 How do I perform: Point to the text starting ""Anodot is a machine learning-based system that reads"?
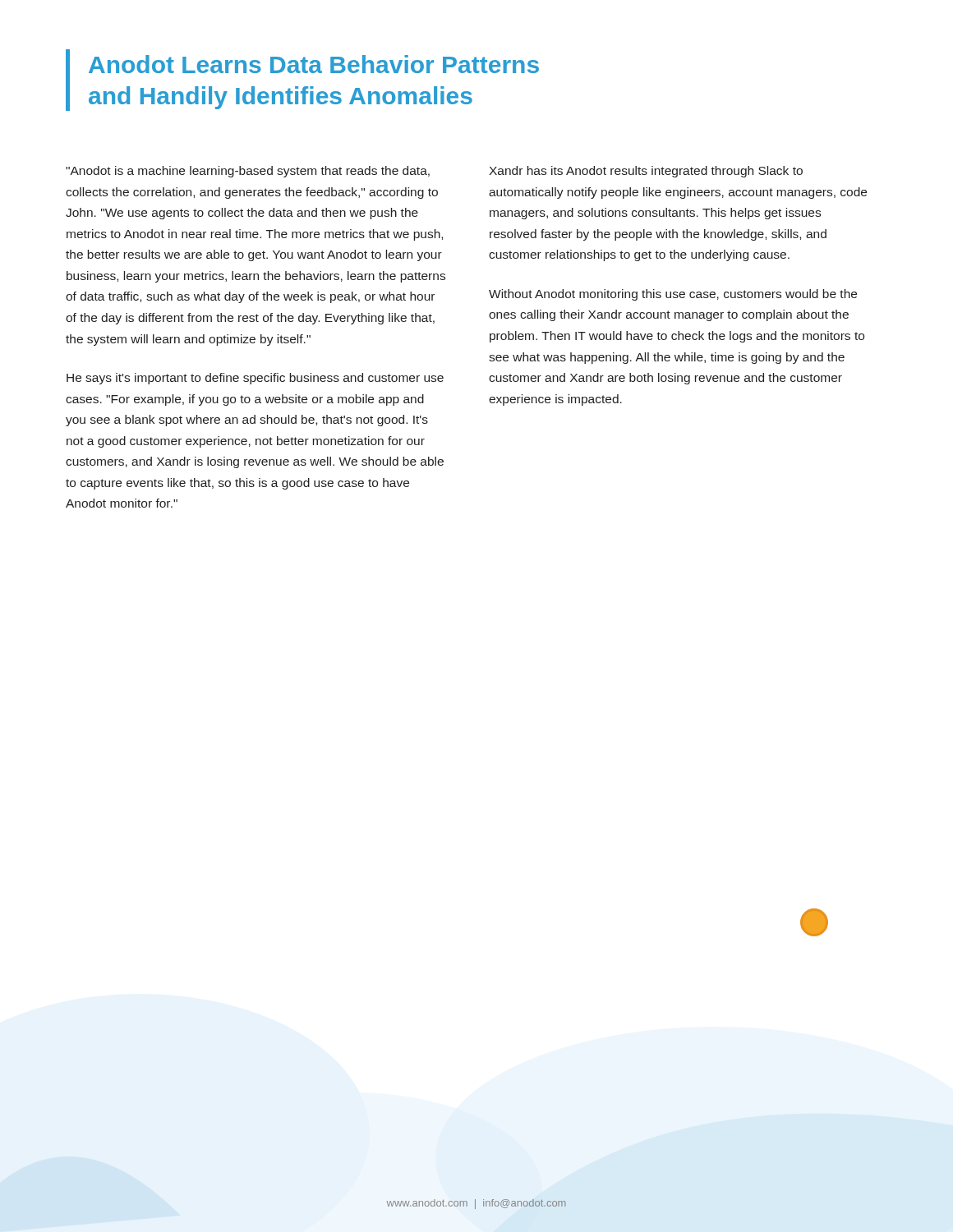pyautogui.click(x=257, y=255)
